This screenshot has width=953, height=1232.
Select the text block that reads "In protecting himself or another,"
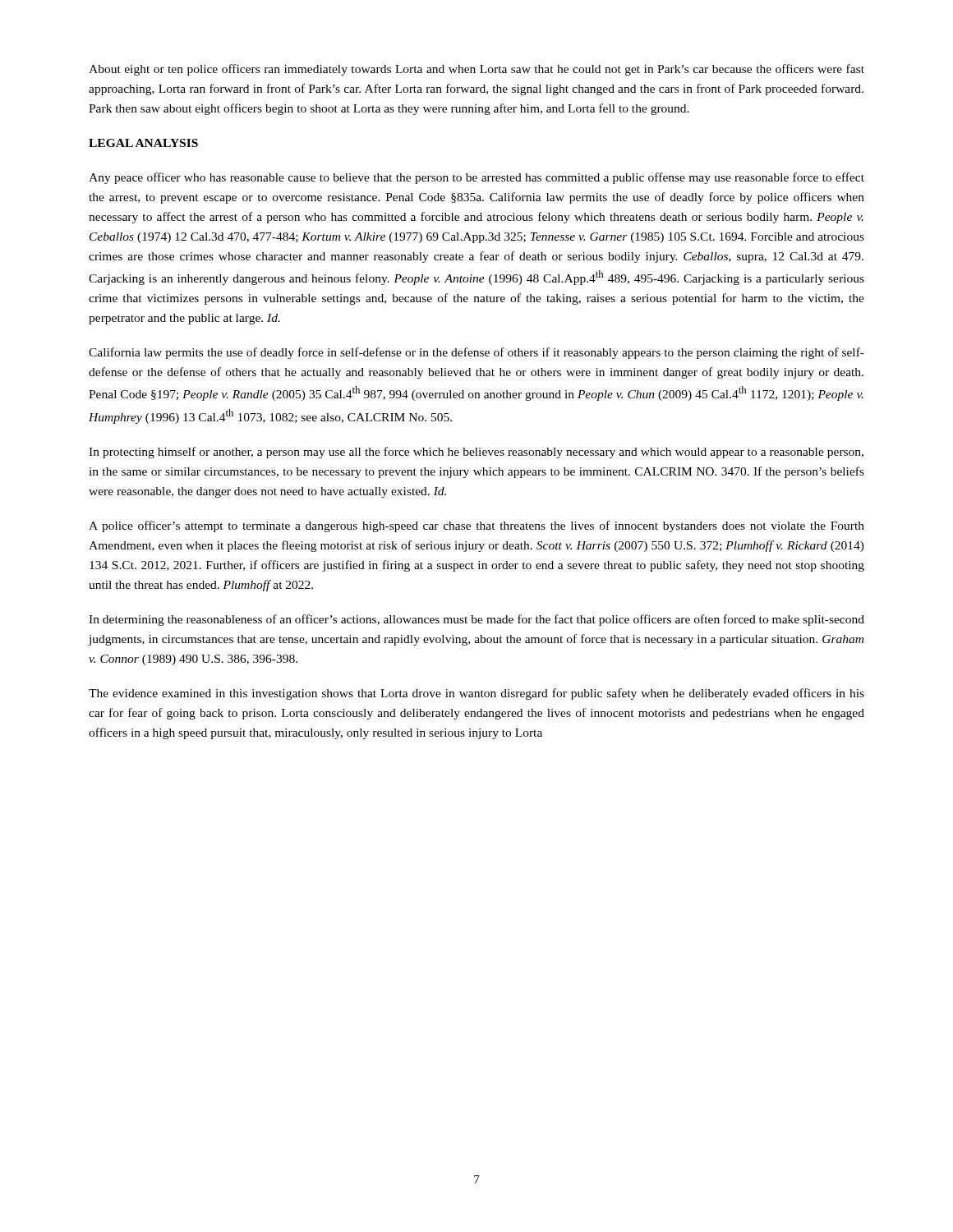476,471
